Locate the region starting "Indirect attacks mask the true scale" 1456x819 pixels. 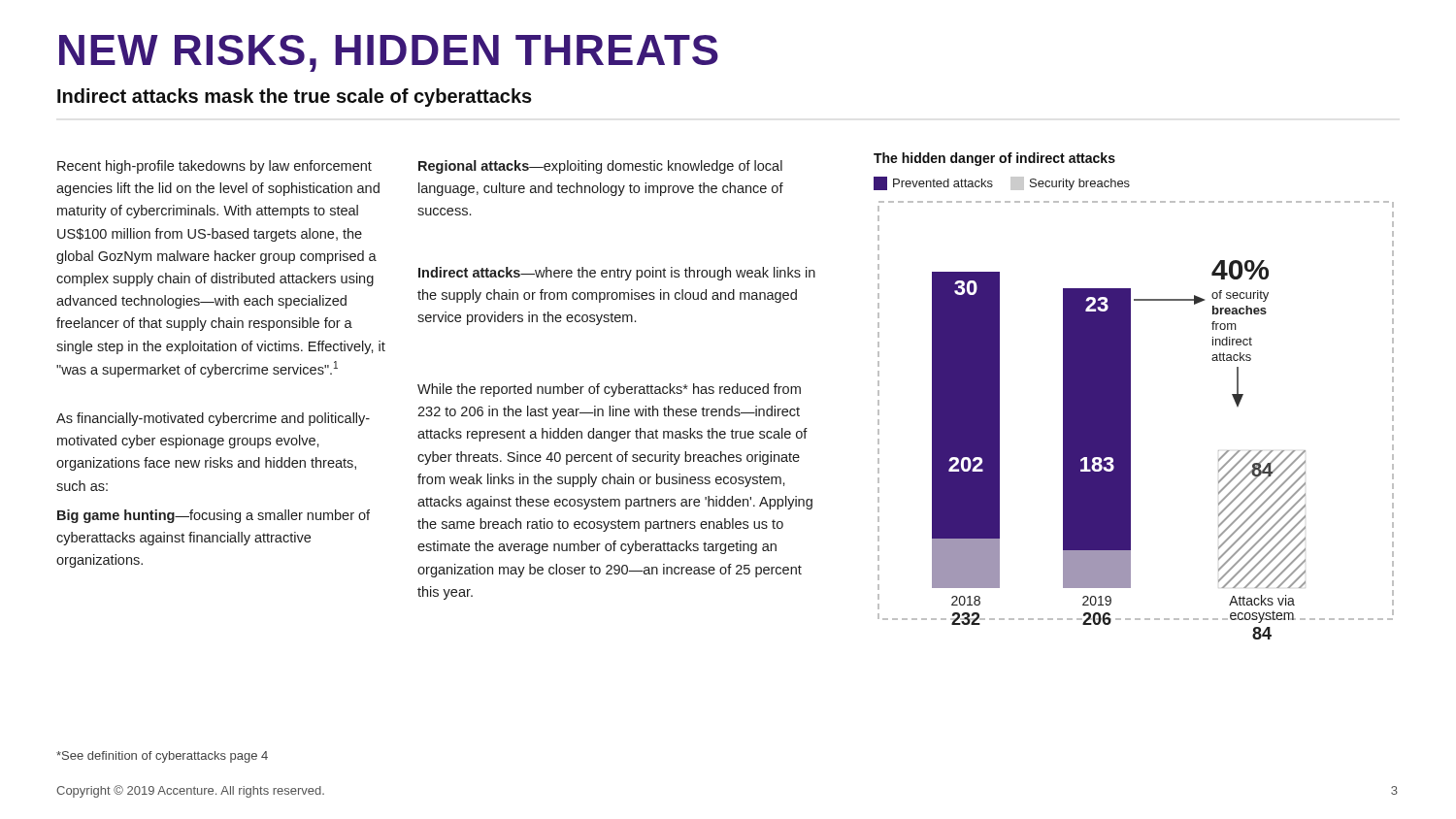[x=294, y=96]
